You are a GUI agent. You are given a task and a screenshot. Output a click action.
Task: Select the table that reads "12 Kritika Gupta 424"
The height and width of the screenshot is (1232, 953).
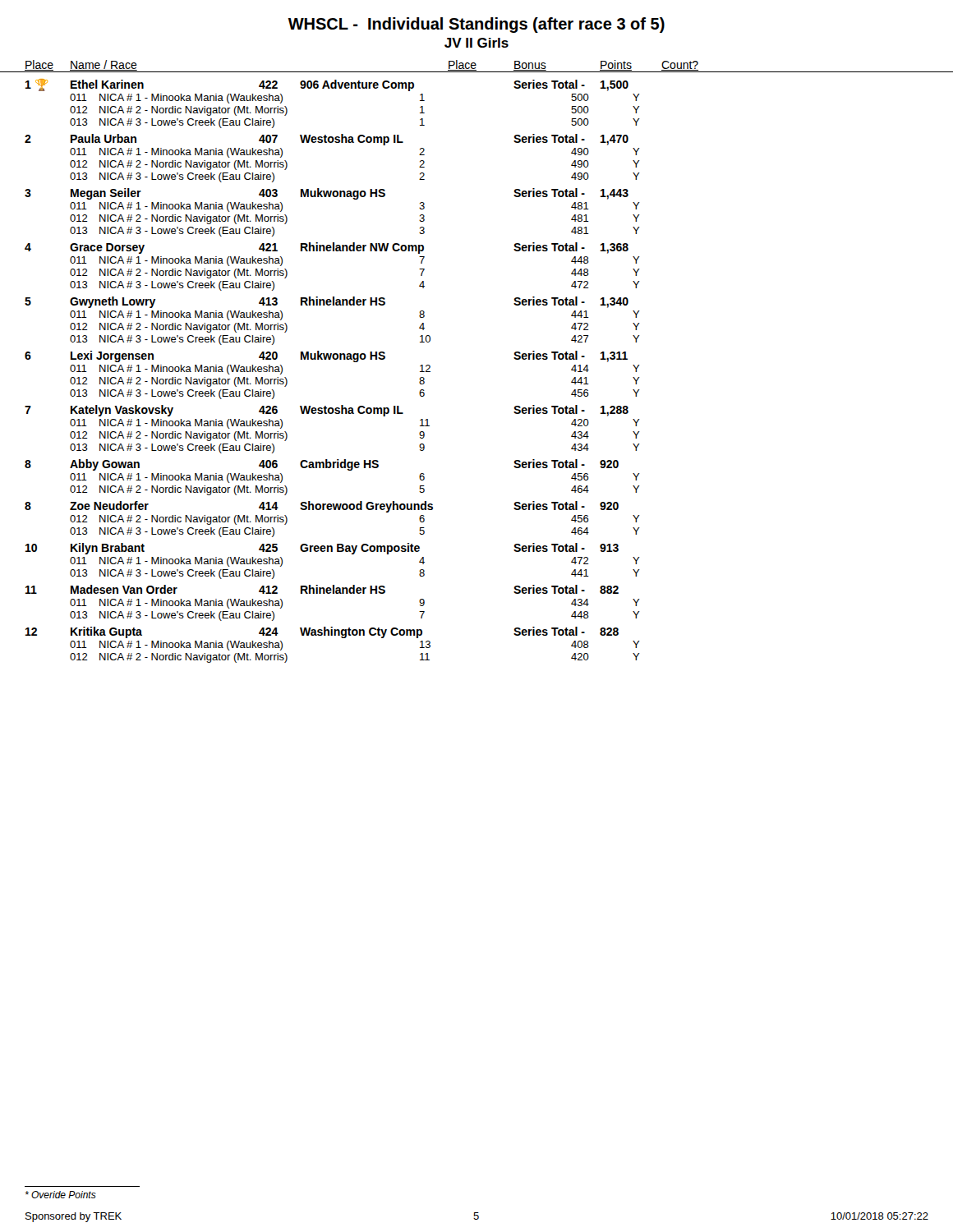tap(476, 642)
